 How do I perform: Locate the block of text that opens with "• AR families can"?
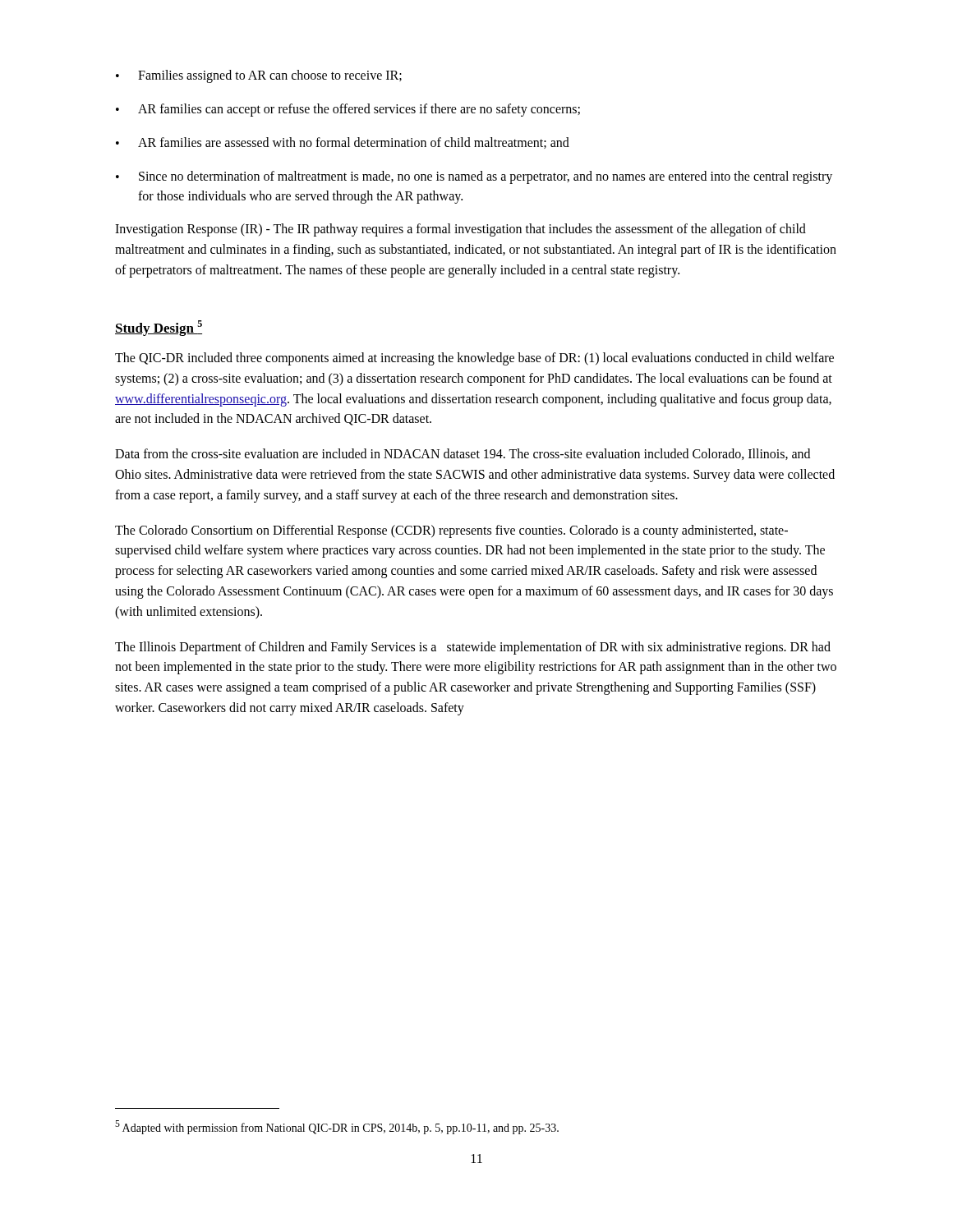coord(476,110)
